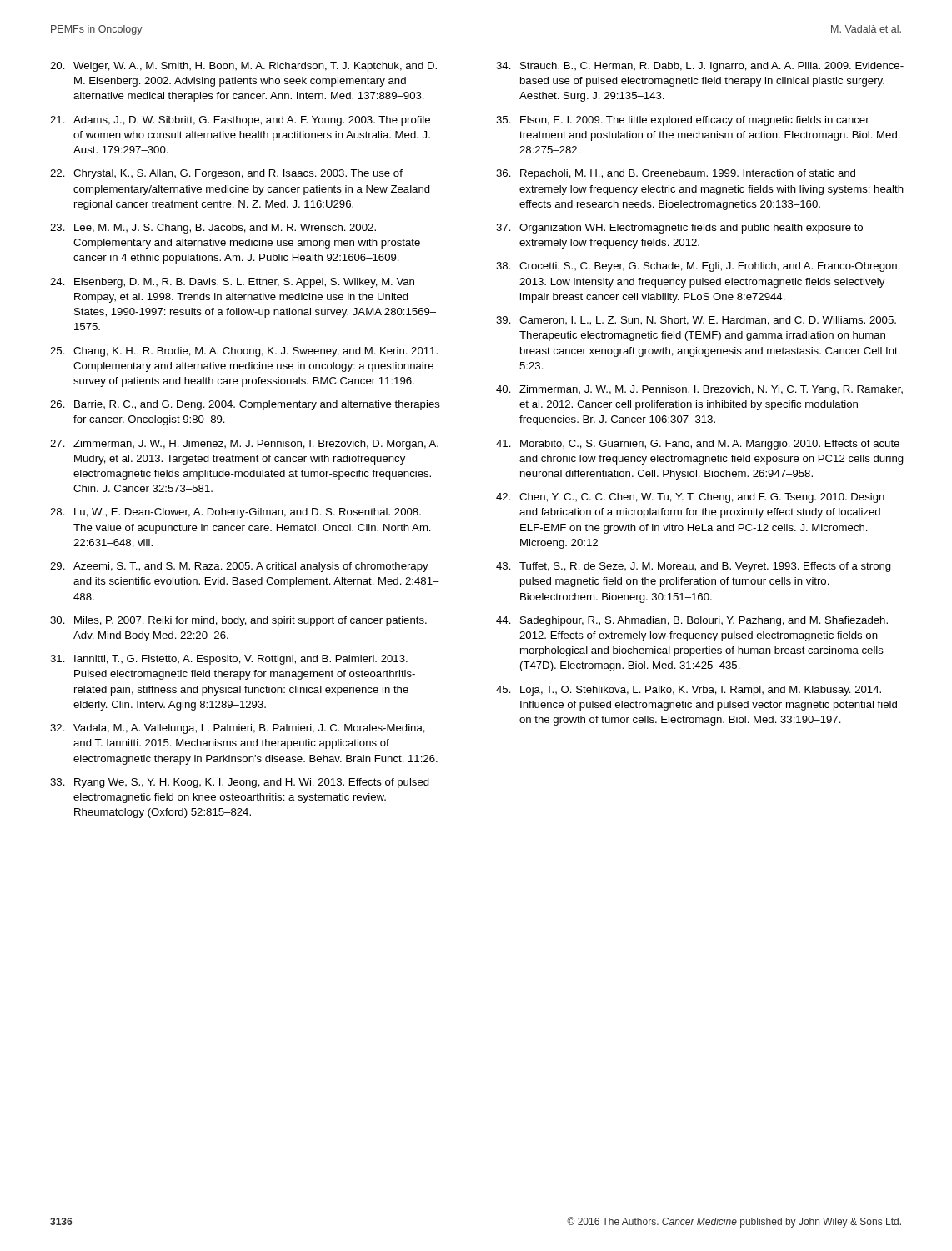952x1251 pixels.
Task: Locate the block of text that opens with "44. Sadeghipour, R., S. Ahmadian, B. Bolouri, Y."
Action: click(700, 643)
